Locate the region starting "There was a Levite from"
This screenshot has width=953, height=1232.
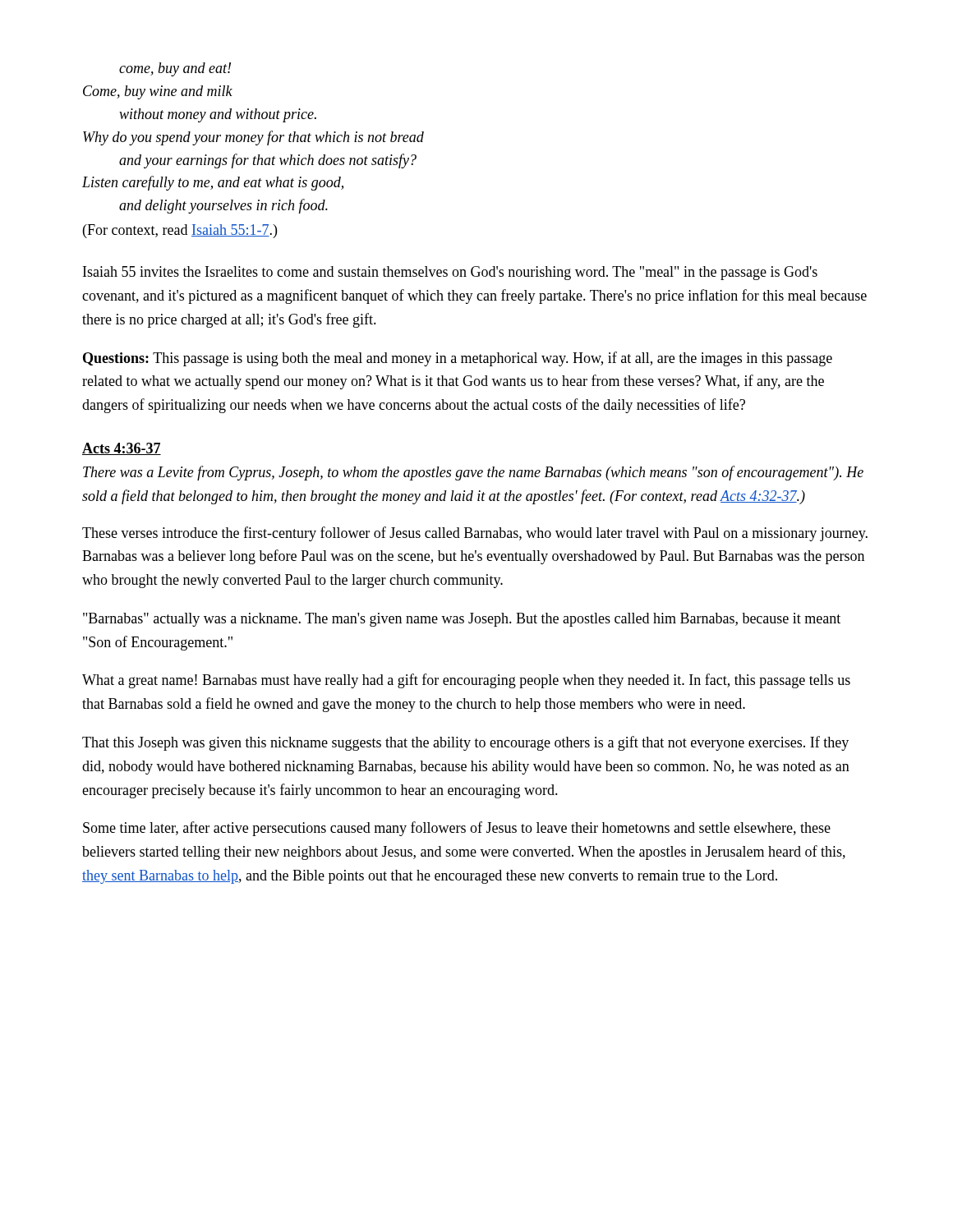pos(473,484)
